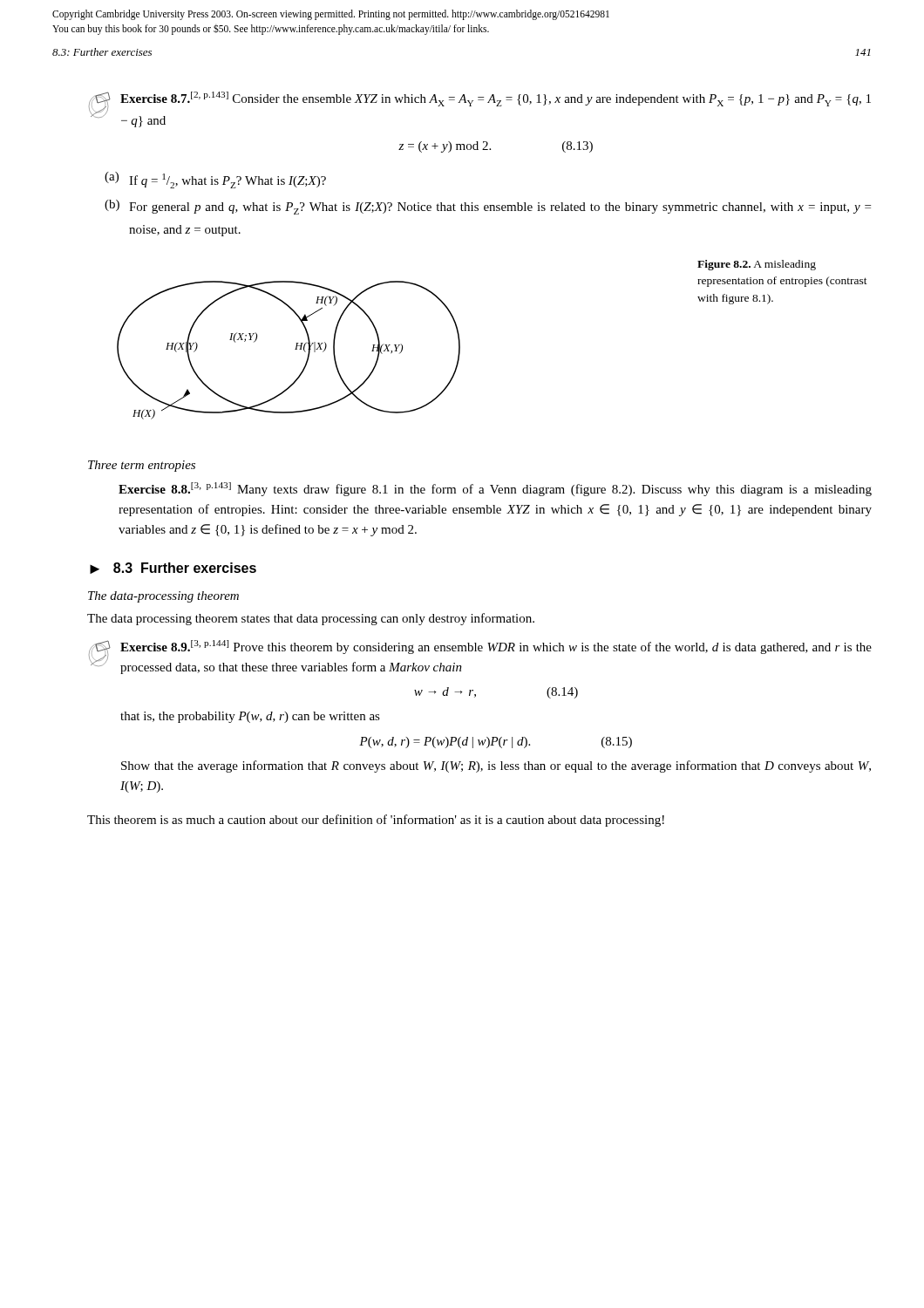This screenshot has width=924, height=1308.
Task: Click on the block starting "Figure 8.2. A misleading representation of"
Action: [782, 281]
